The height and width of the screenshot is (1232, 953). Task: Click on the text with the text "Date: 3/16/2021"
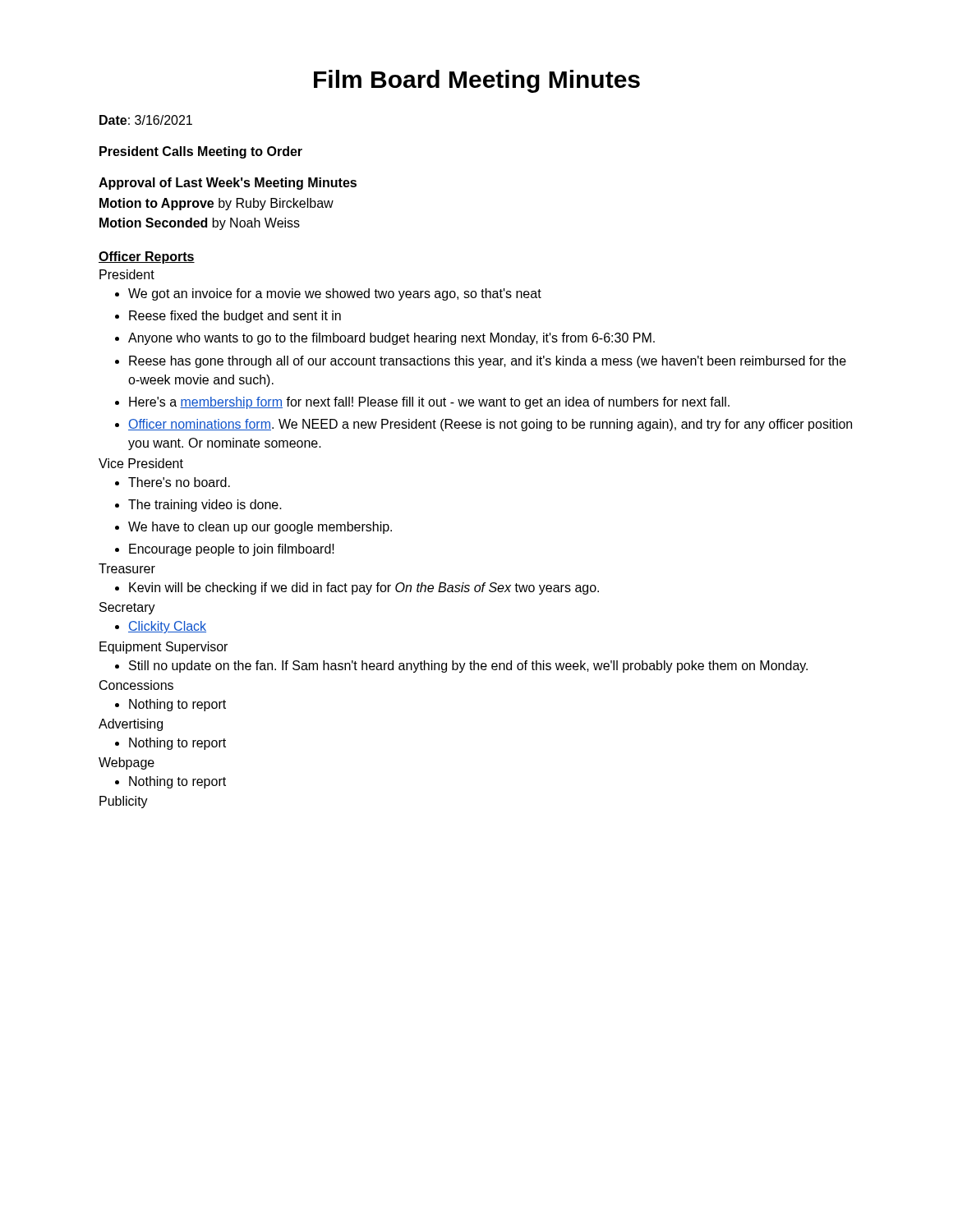146,120
